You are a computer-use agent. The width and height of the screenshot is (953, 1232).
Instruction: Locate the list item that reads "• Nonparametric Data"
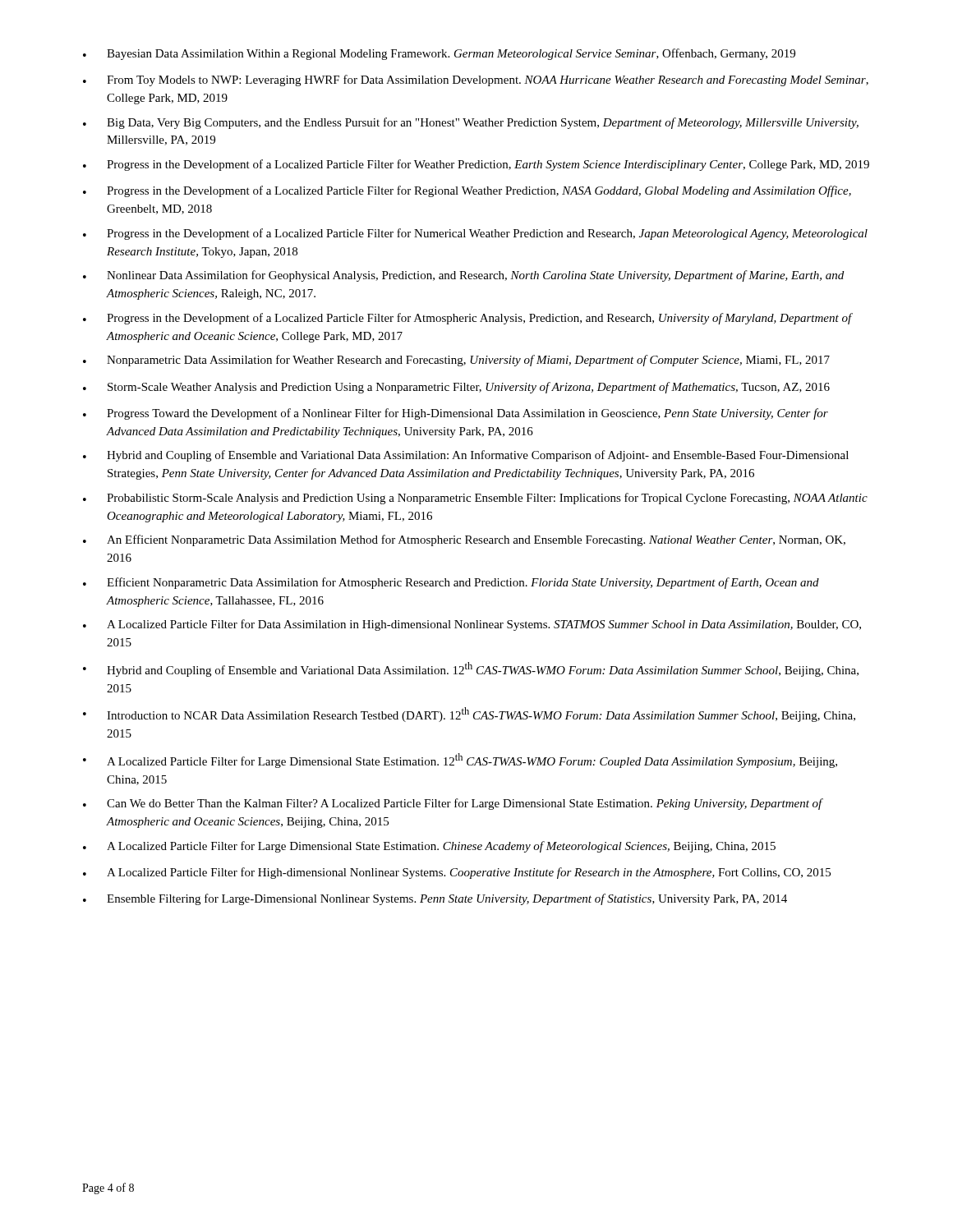pyautogui.click(x=476, y=362)
